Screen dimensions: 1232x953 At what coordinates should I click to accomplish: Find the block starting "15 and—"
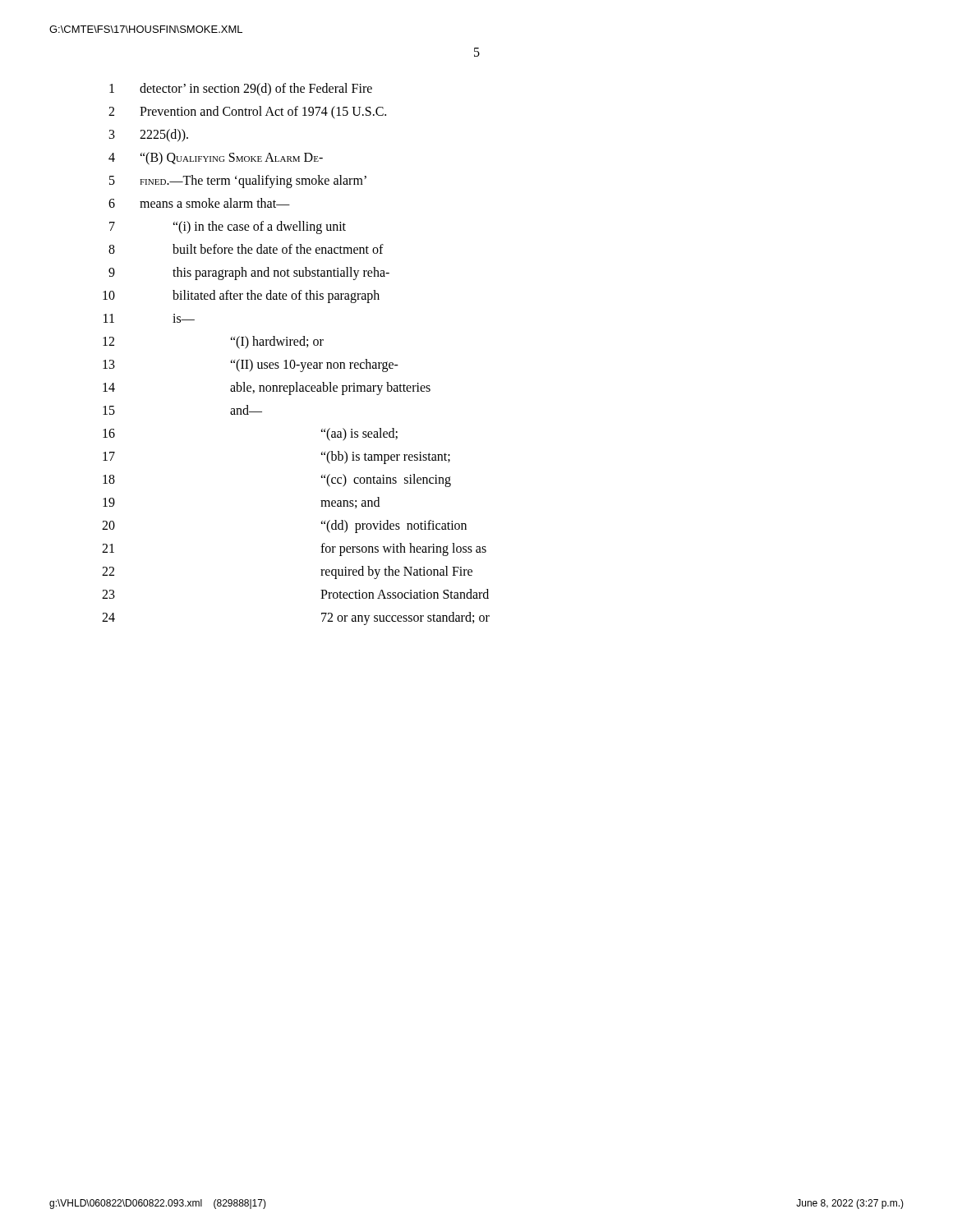coord(112,409)
